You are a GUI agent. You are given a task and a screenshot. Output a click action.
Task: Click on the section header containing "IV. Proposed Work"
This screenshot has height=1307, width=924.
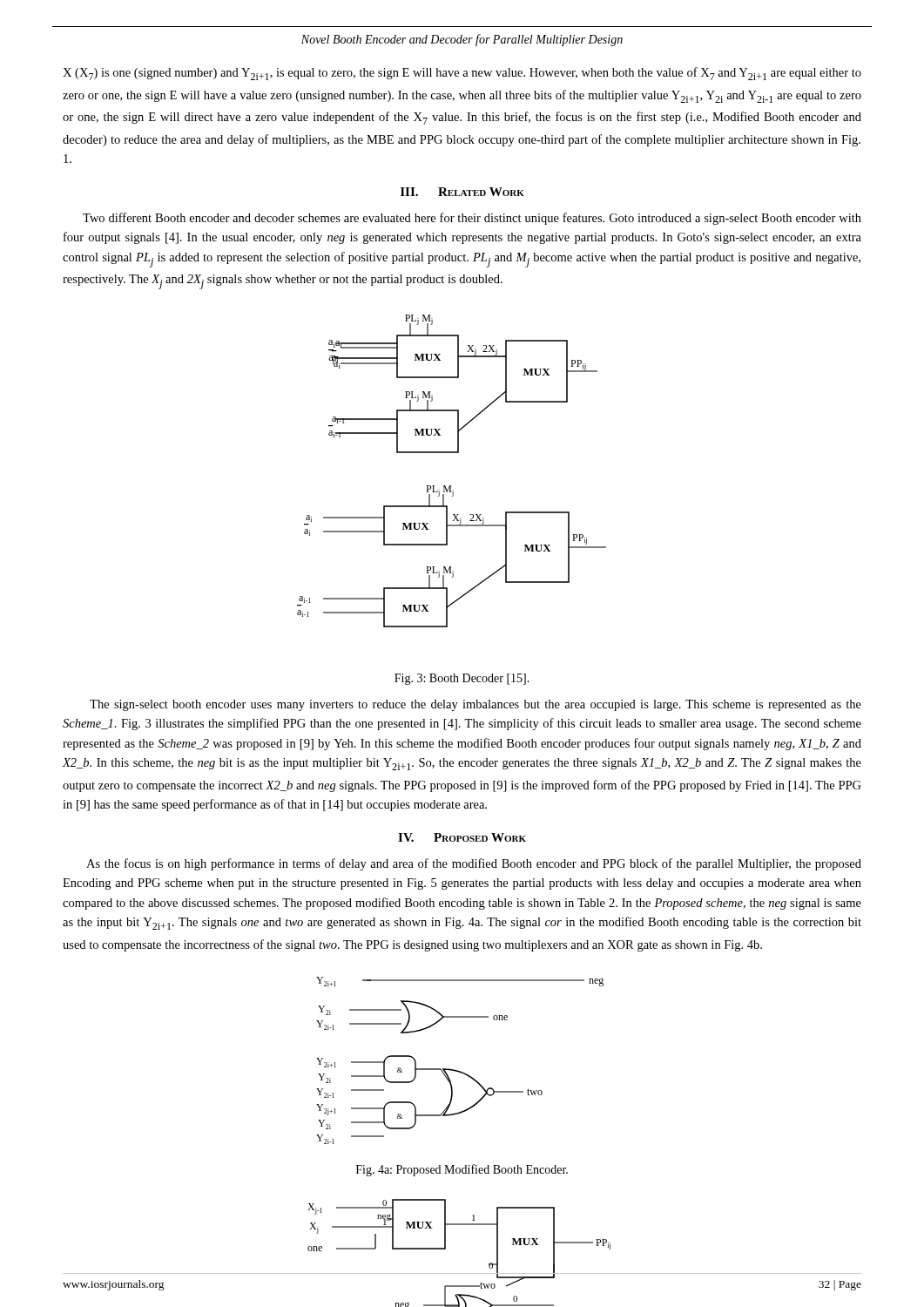pos(462,837)
